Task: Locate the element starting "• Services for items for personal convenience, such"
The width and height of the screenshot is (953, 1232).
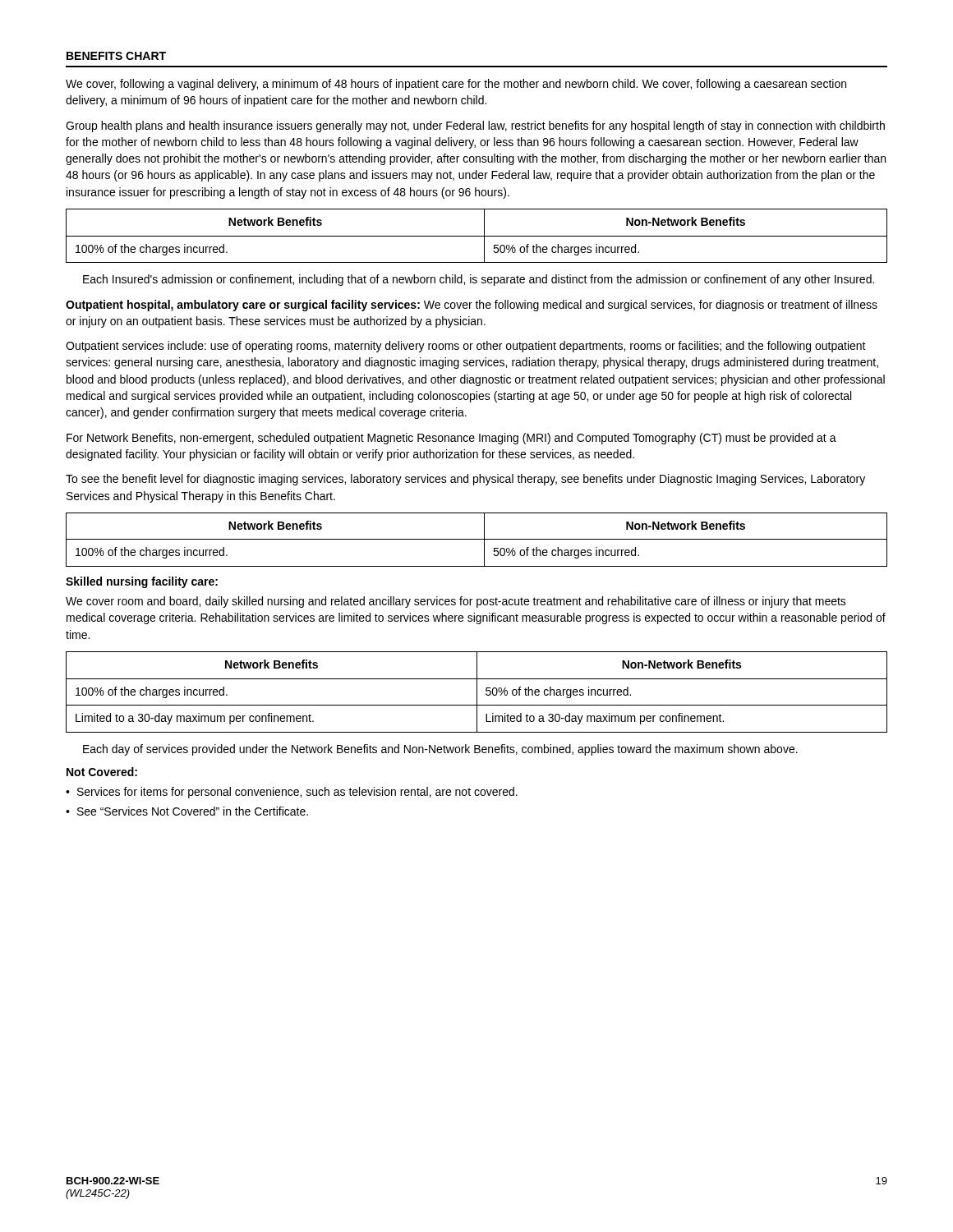Action: 292,792
